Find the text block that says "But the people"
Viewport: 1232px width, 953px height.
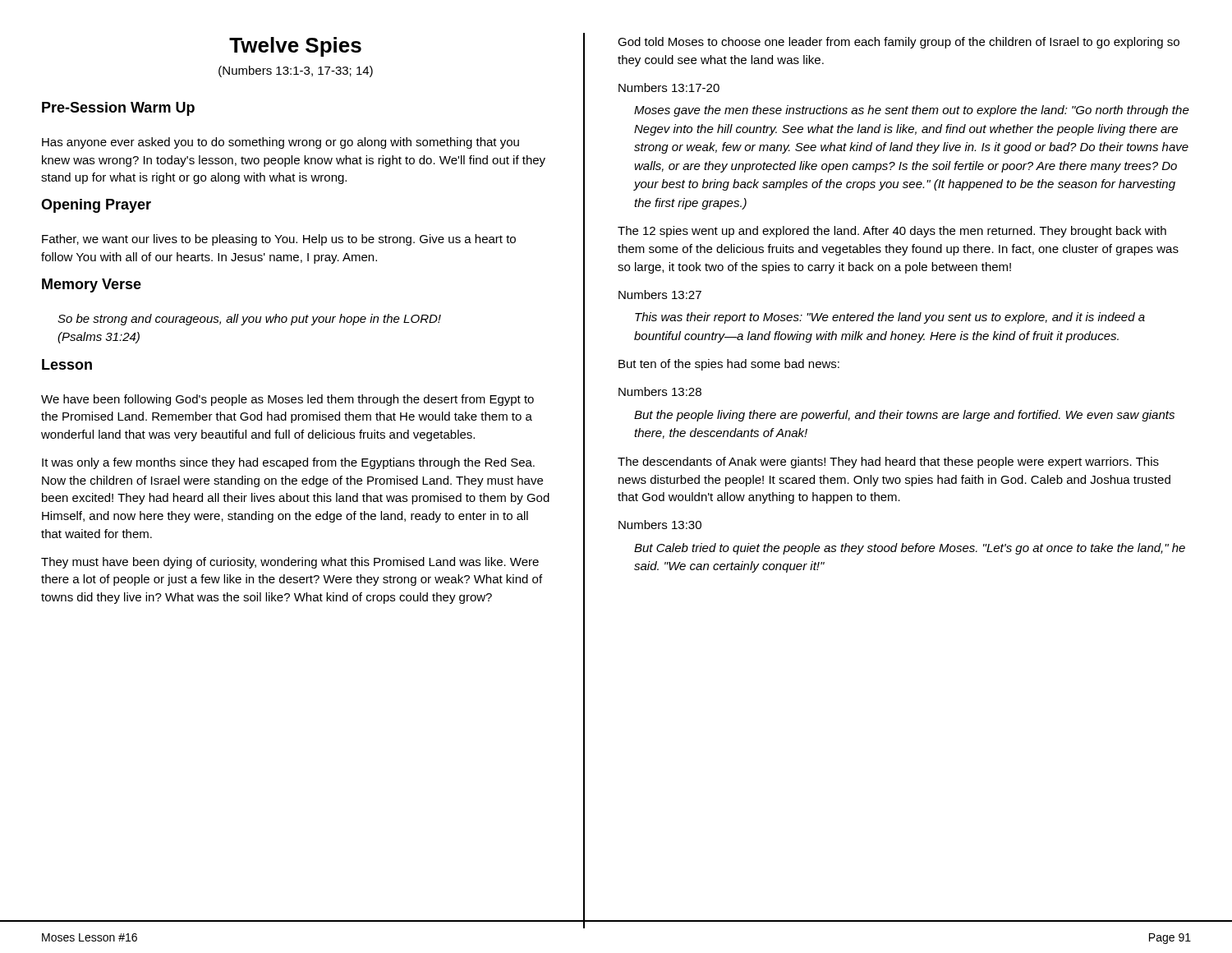pyautogui.click(x=913, y=424)
